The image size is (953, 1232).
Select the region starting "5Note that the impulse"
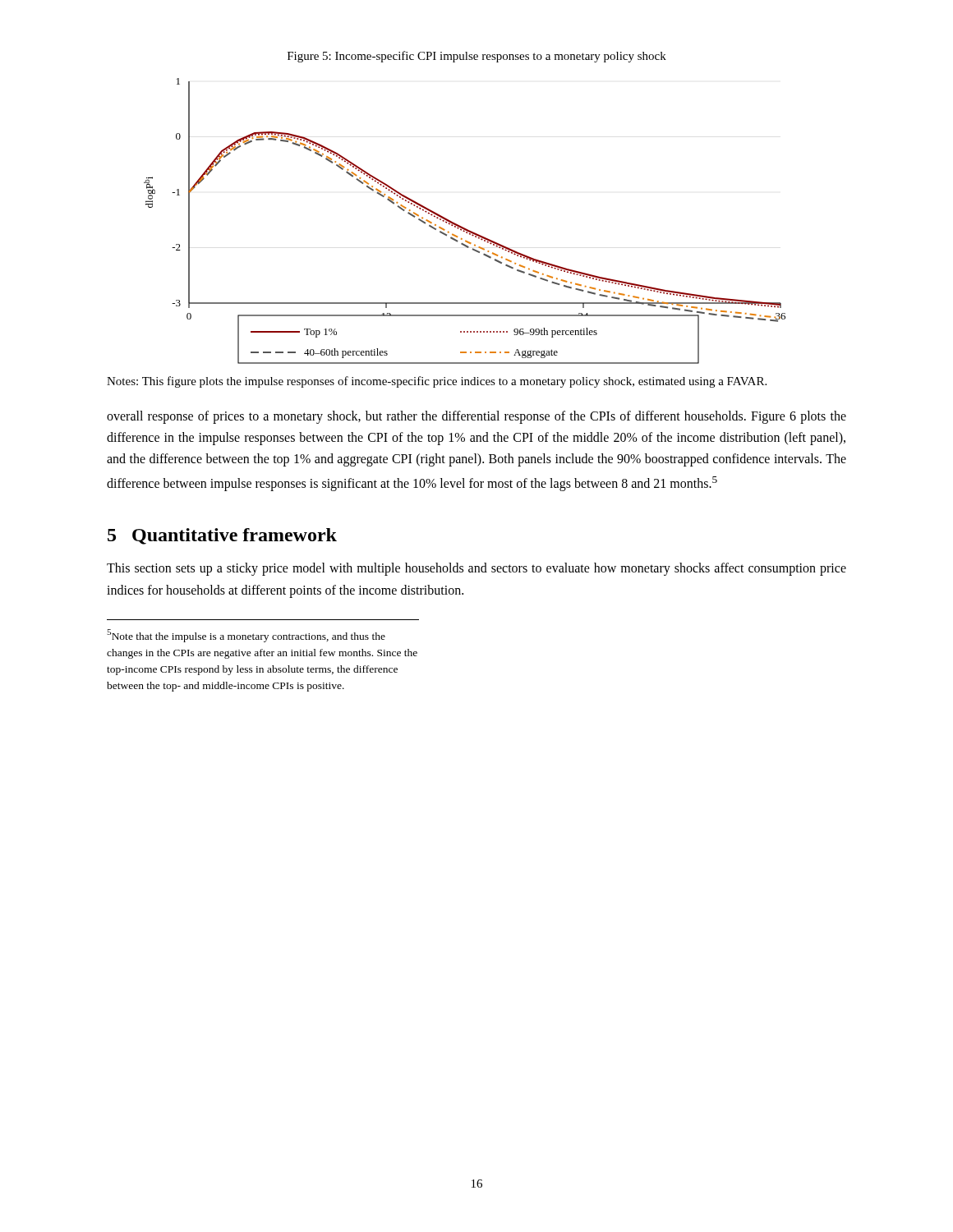click(262, 659)
